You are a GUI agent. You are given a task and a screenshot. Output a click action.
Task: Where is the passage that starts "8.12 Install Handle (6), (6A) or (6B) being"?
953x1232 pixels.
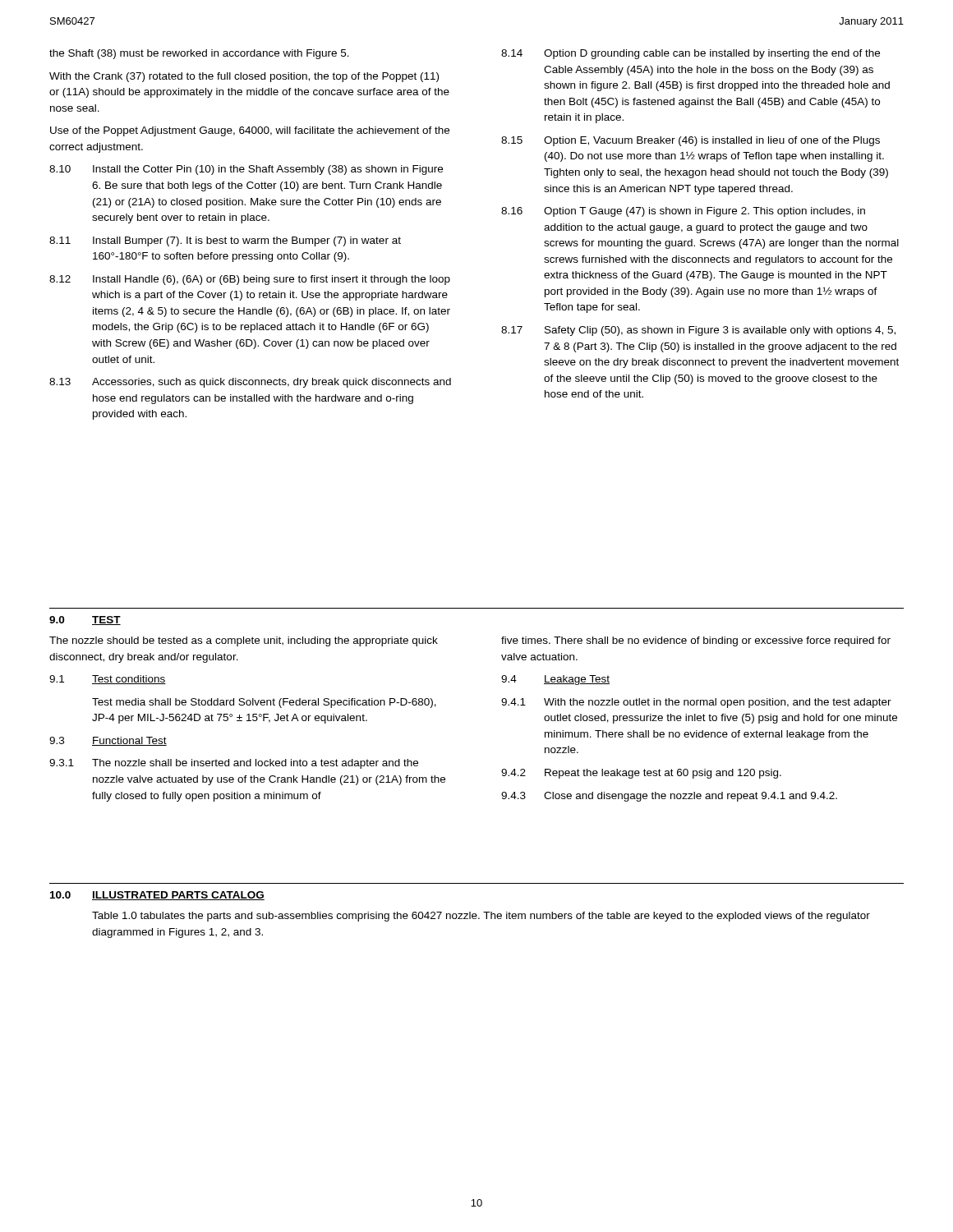251,319
